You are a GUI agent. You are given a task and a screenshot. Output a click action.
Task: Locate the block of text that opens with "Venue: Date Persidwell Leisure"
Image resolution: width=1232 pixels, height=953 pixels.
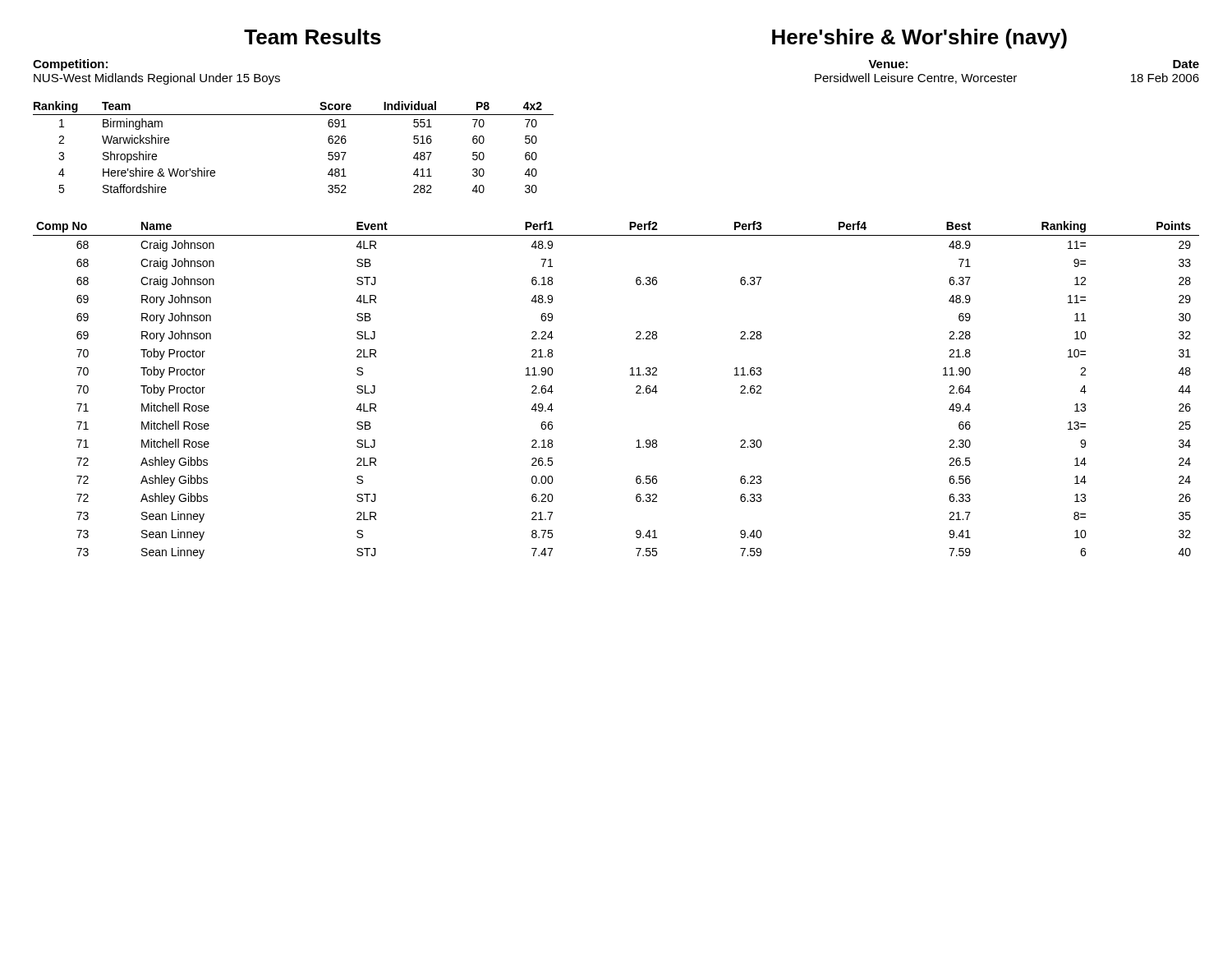pos(1006,71)
